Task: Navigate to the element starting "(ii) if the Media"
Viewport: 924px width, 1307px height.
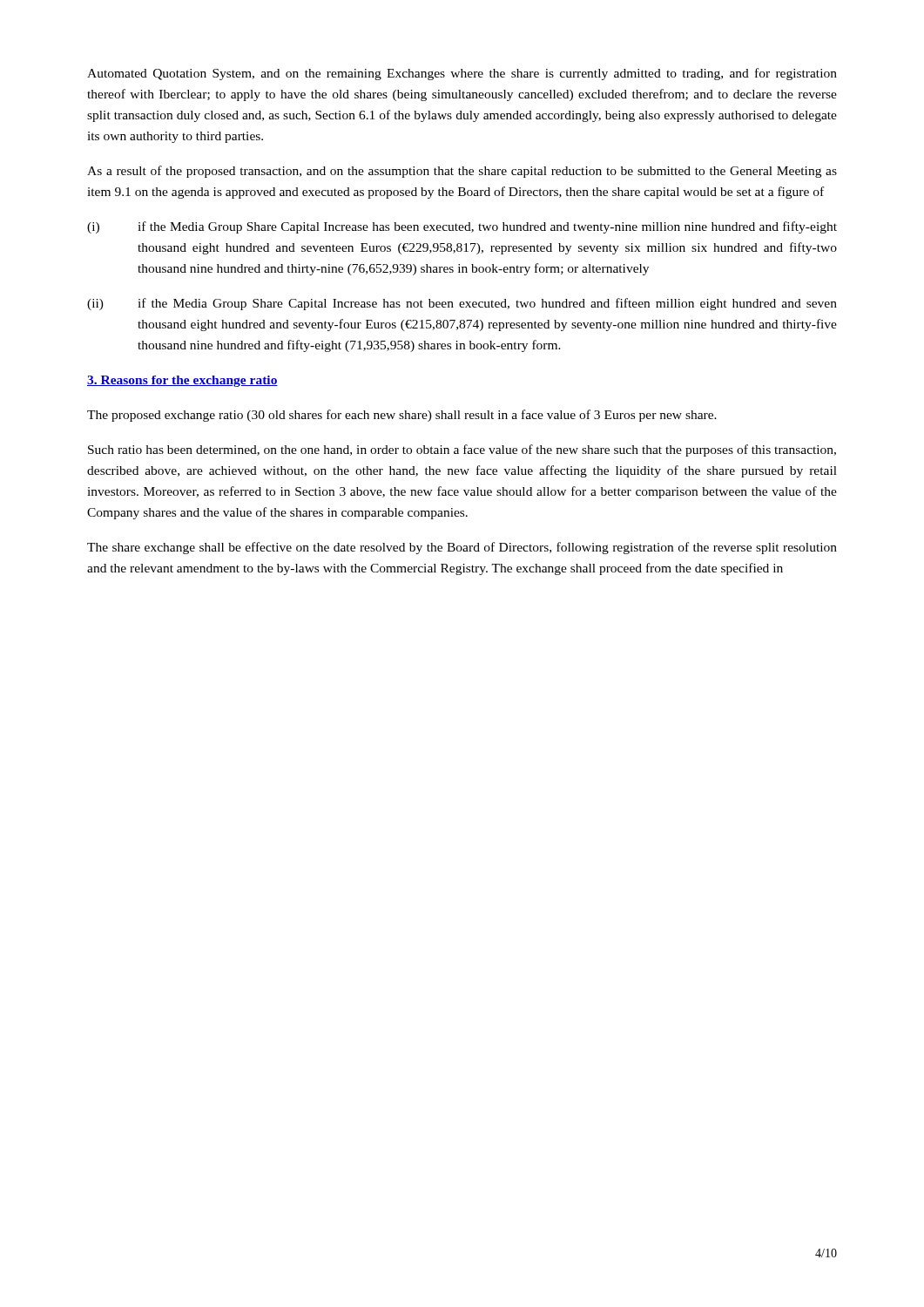Action: [462, 324]
